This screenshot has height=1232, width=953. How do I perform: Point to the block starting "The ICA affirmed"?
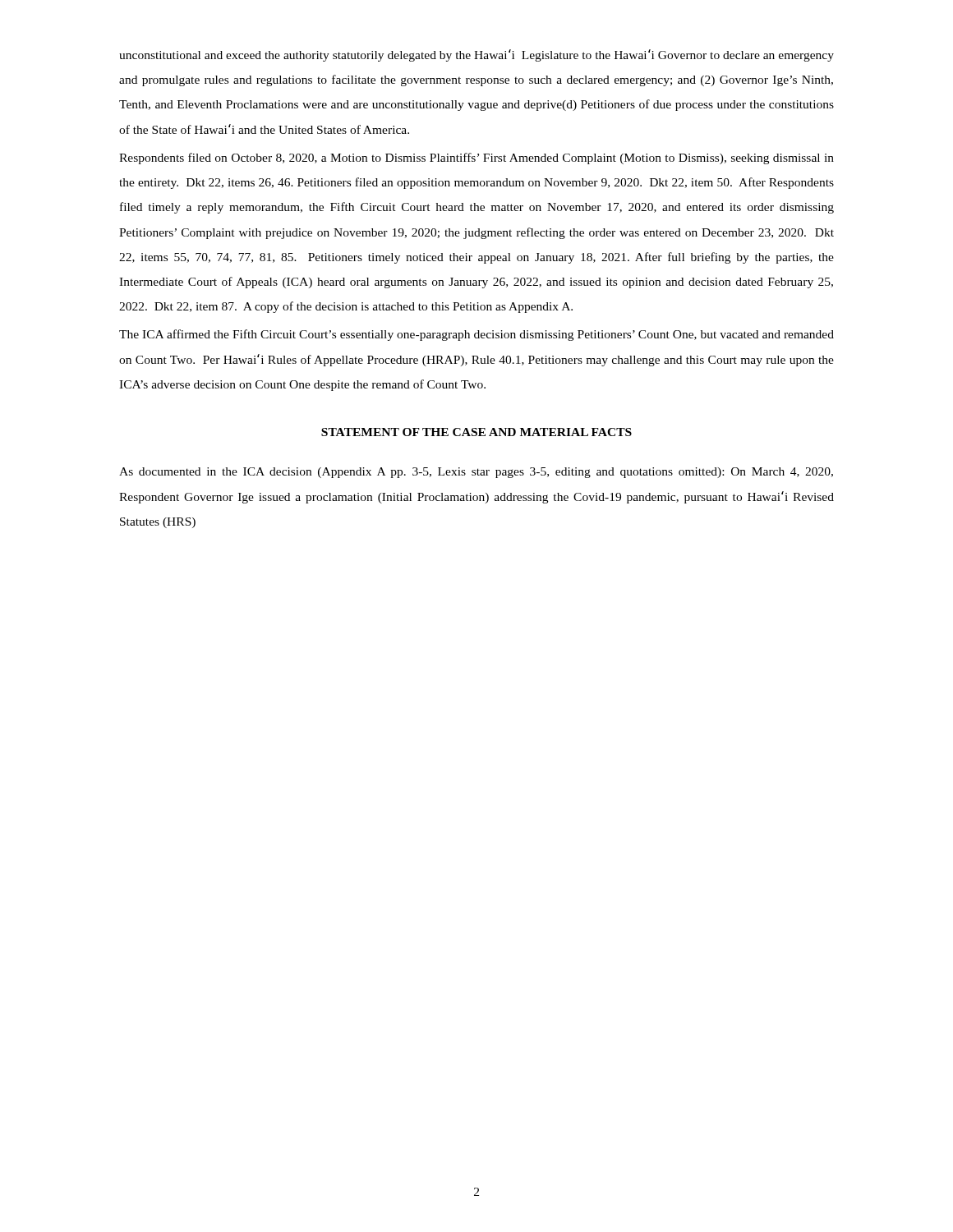[476, 359]
